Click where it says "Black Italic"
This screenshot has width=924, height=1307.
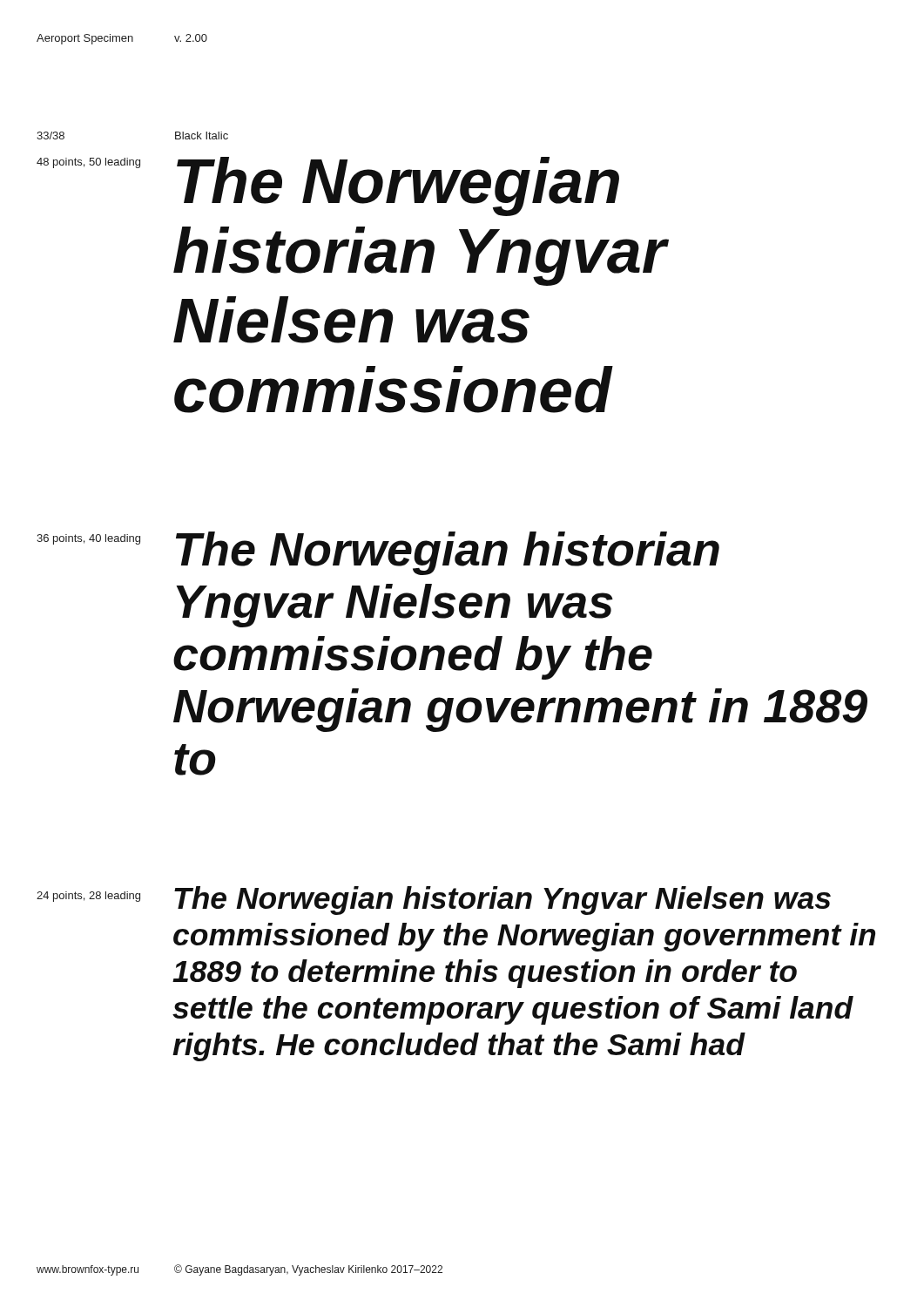[x=201, y=136]
